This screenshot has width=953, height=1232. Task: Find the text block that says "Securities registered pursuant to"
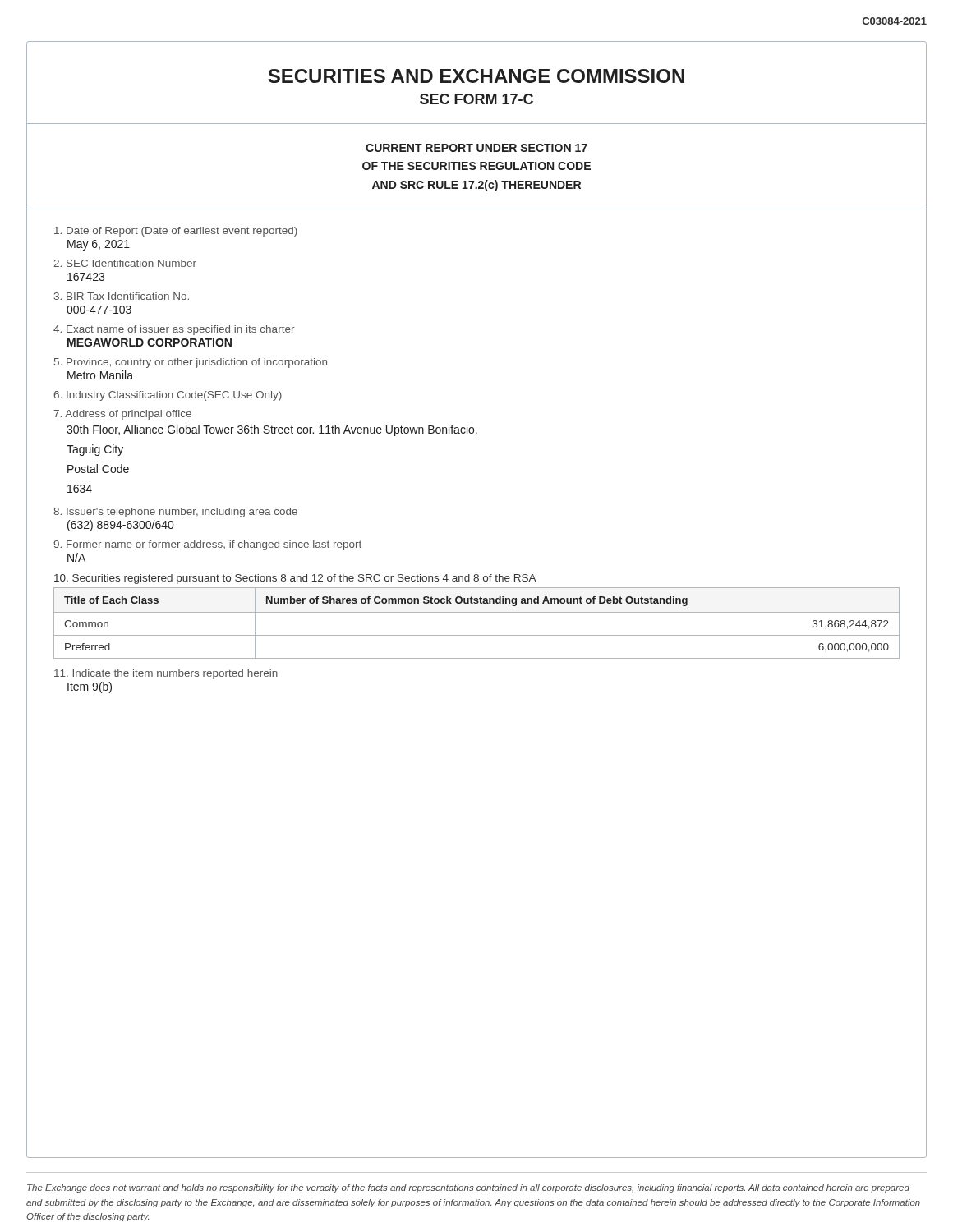[295, 578]
